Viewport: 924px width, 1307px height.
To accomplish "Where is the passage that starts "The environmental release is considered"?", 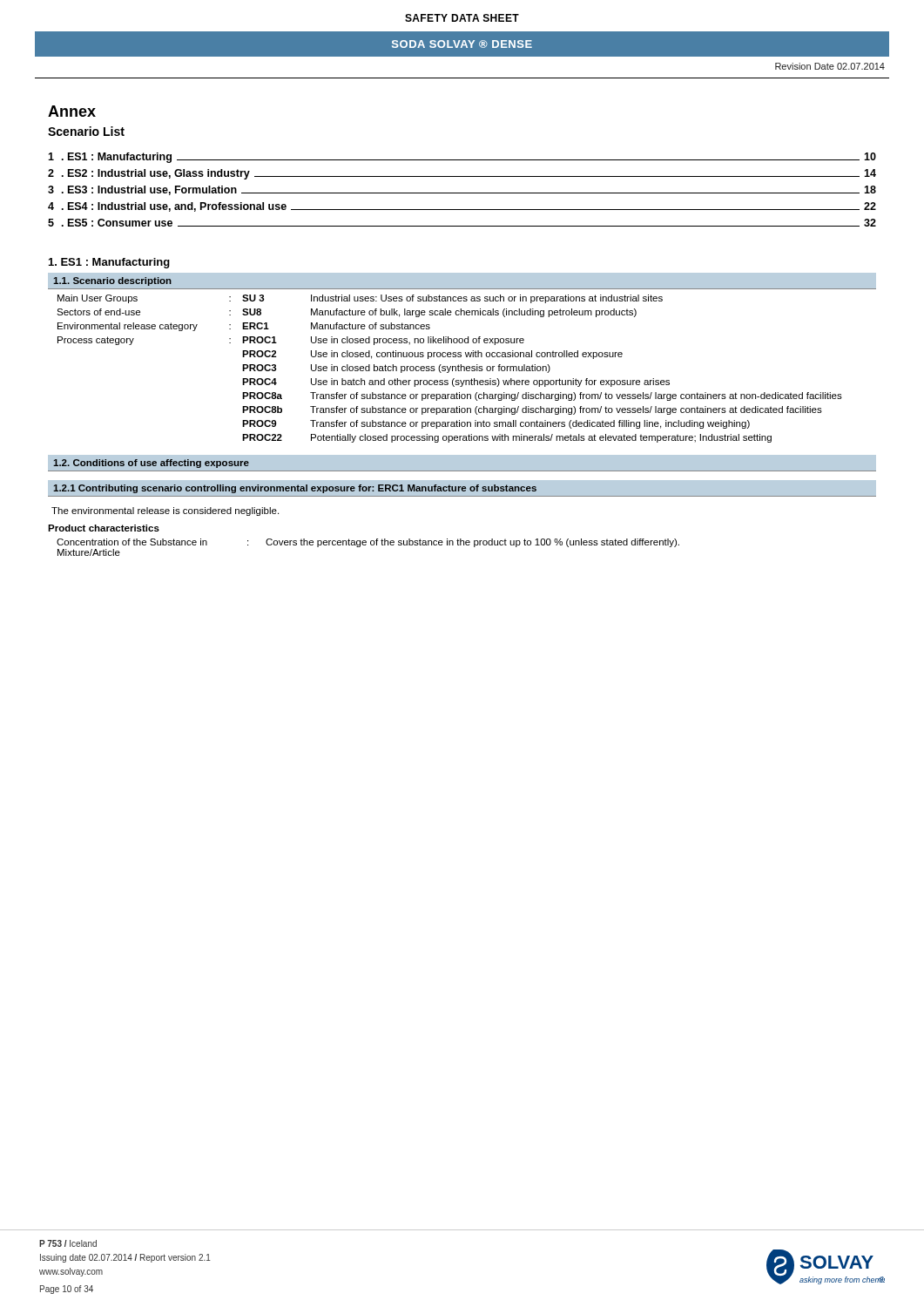I will (x=165, y=511).
